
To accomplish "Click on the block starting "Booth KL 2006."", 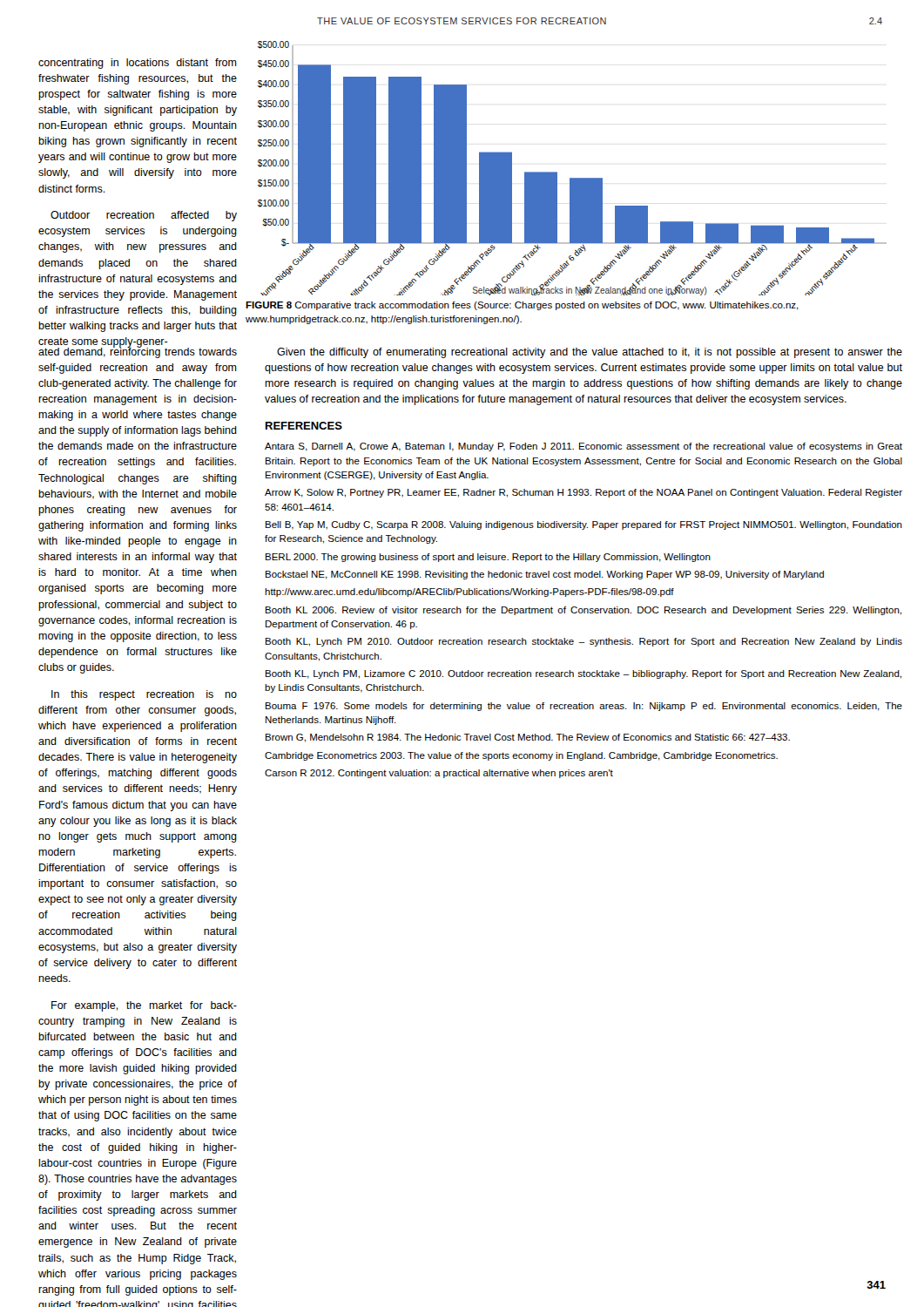I will 583,617.
